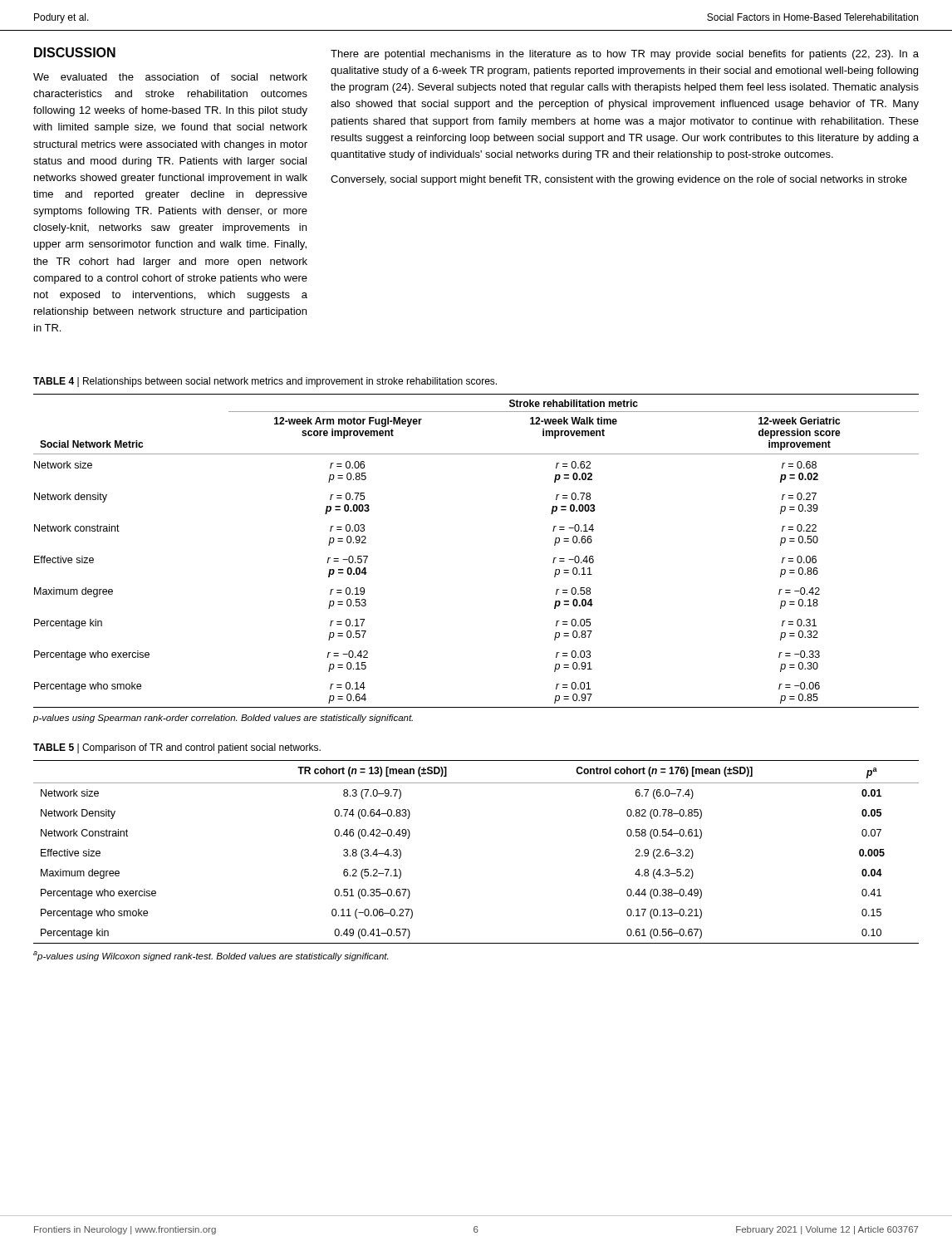
Task: Select the region starting "ap-values using Wilcoxon signed"
Action: coord(211,955)
